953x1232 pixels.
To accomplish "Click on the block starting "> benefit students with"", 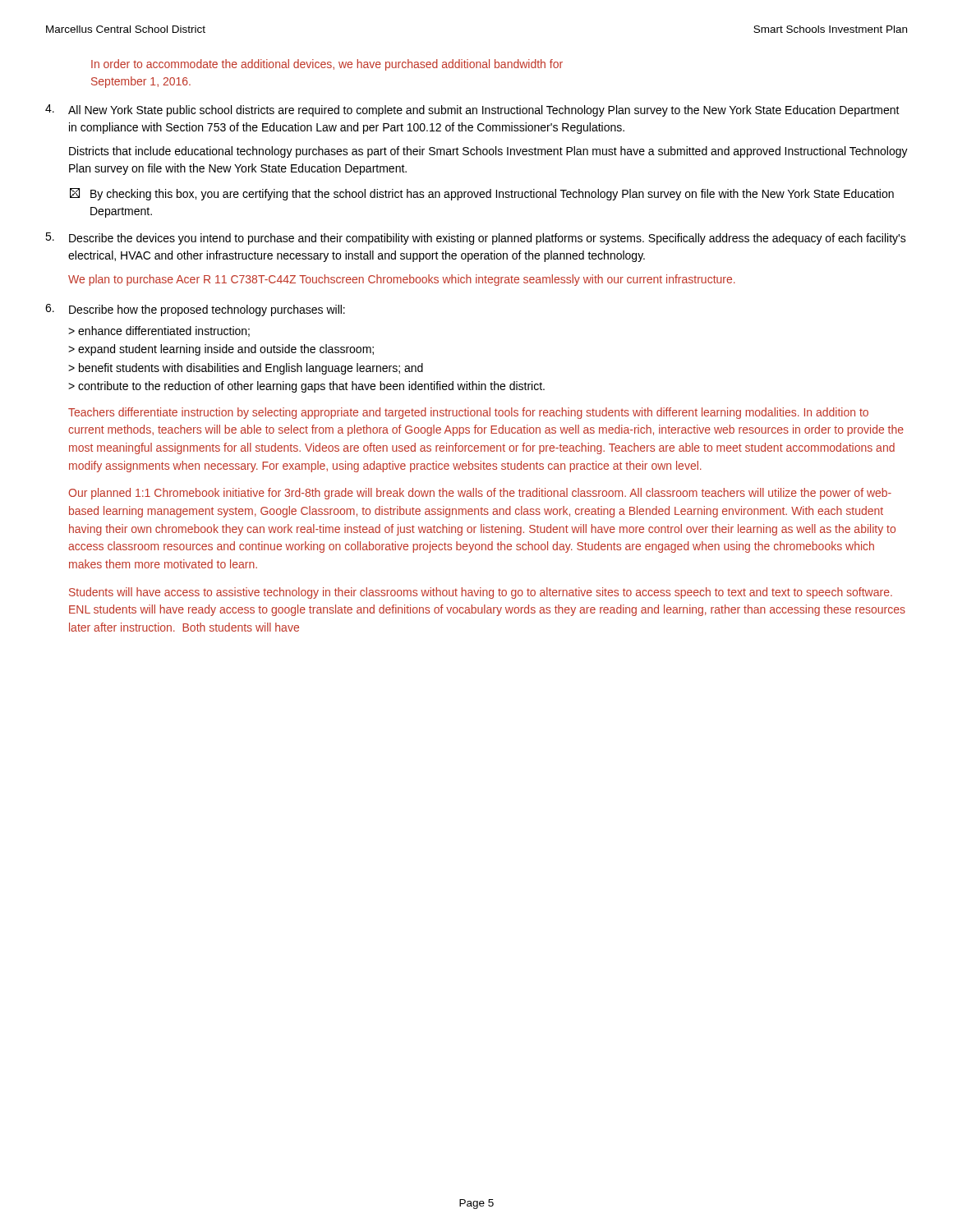I will tap(246, 368).
